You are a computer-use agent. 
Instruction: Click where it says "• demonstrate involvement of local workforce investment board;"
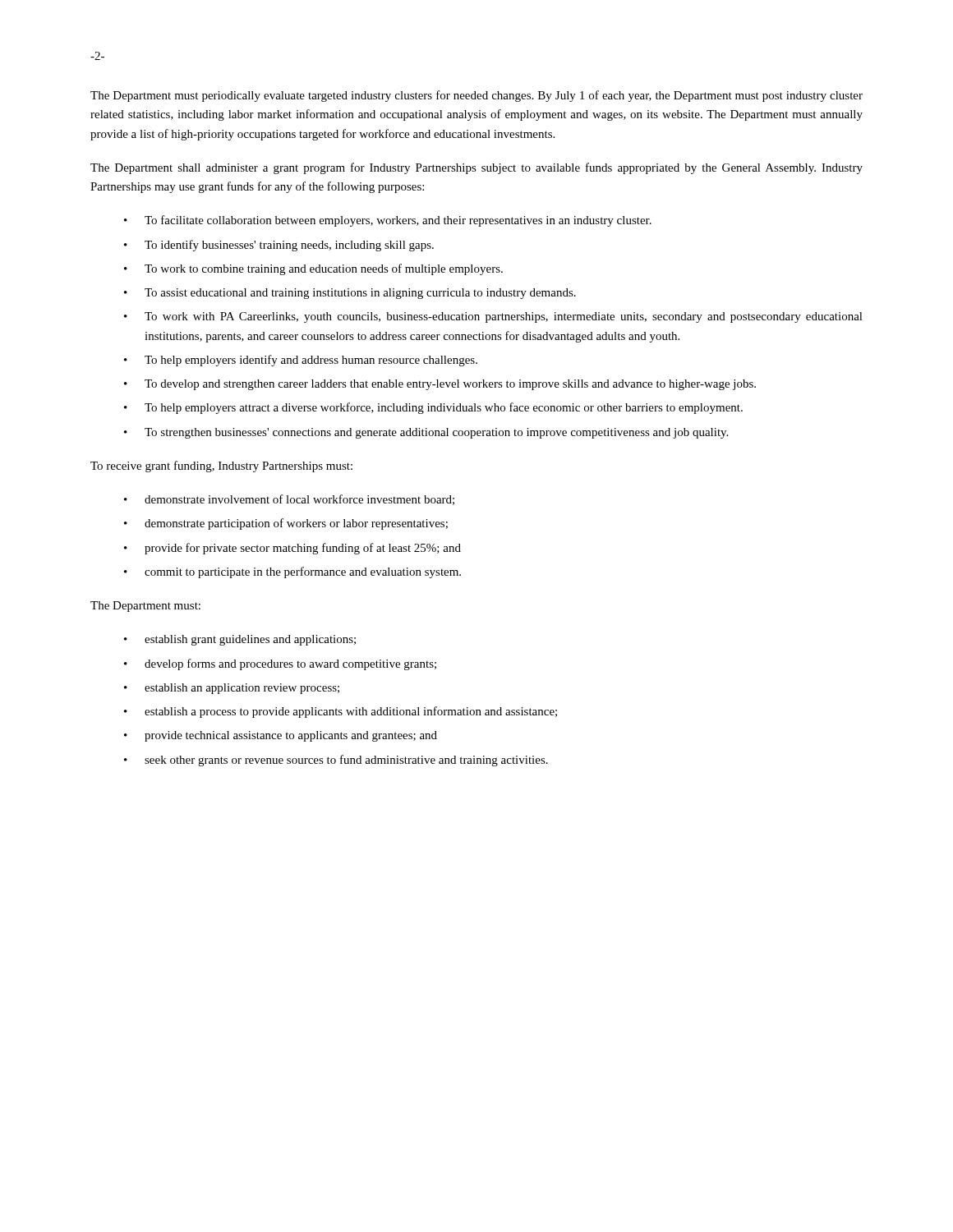[x=289, y=500]
